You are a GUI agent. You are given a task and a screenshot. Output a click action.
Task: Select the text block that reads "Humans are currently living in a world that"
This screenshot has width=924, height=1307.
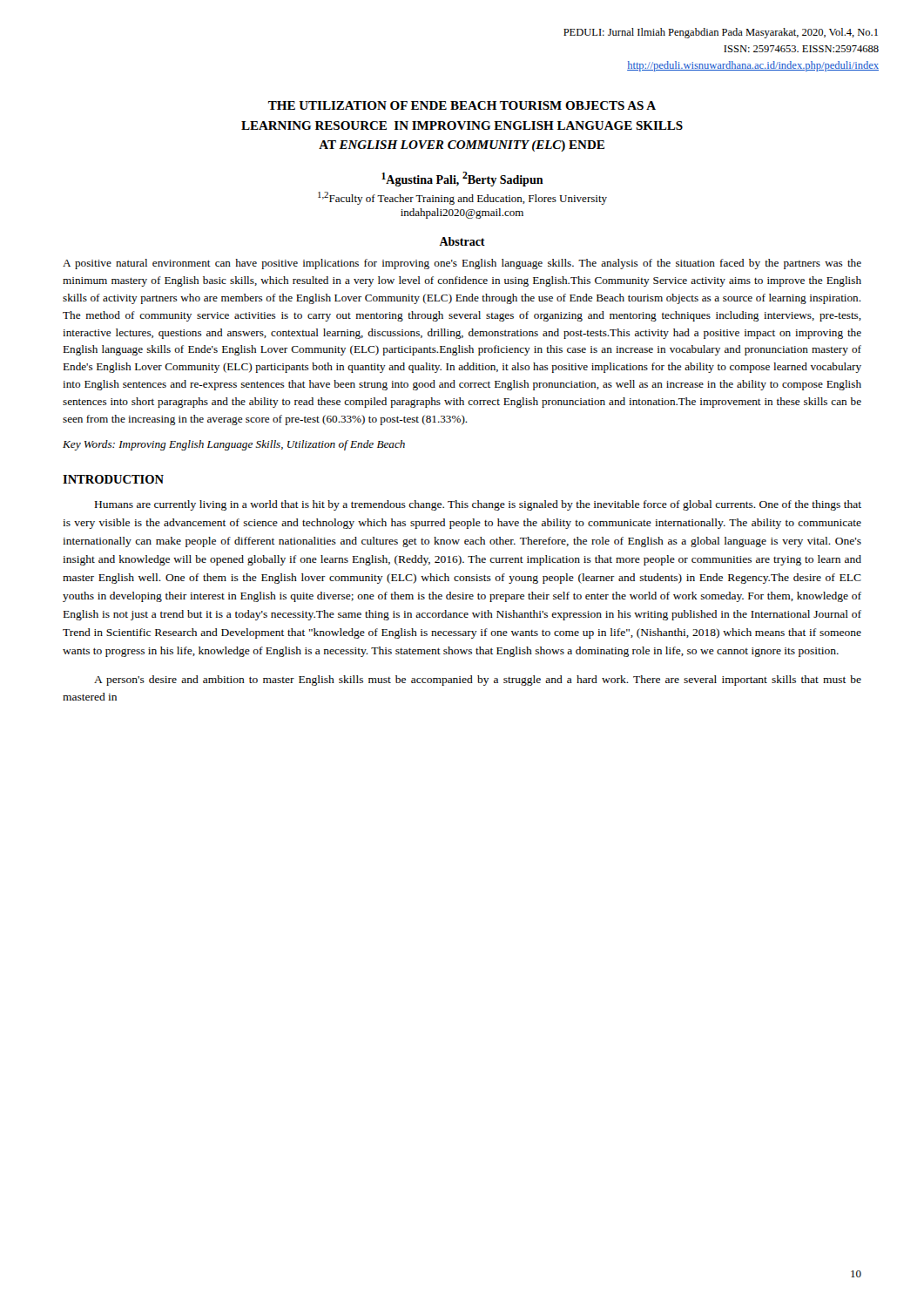[x=462, y=577]
